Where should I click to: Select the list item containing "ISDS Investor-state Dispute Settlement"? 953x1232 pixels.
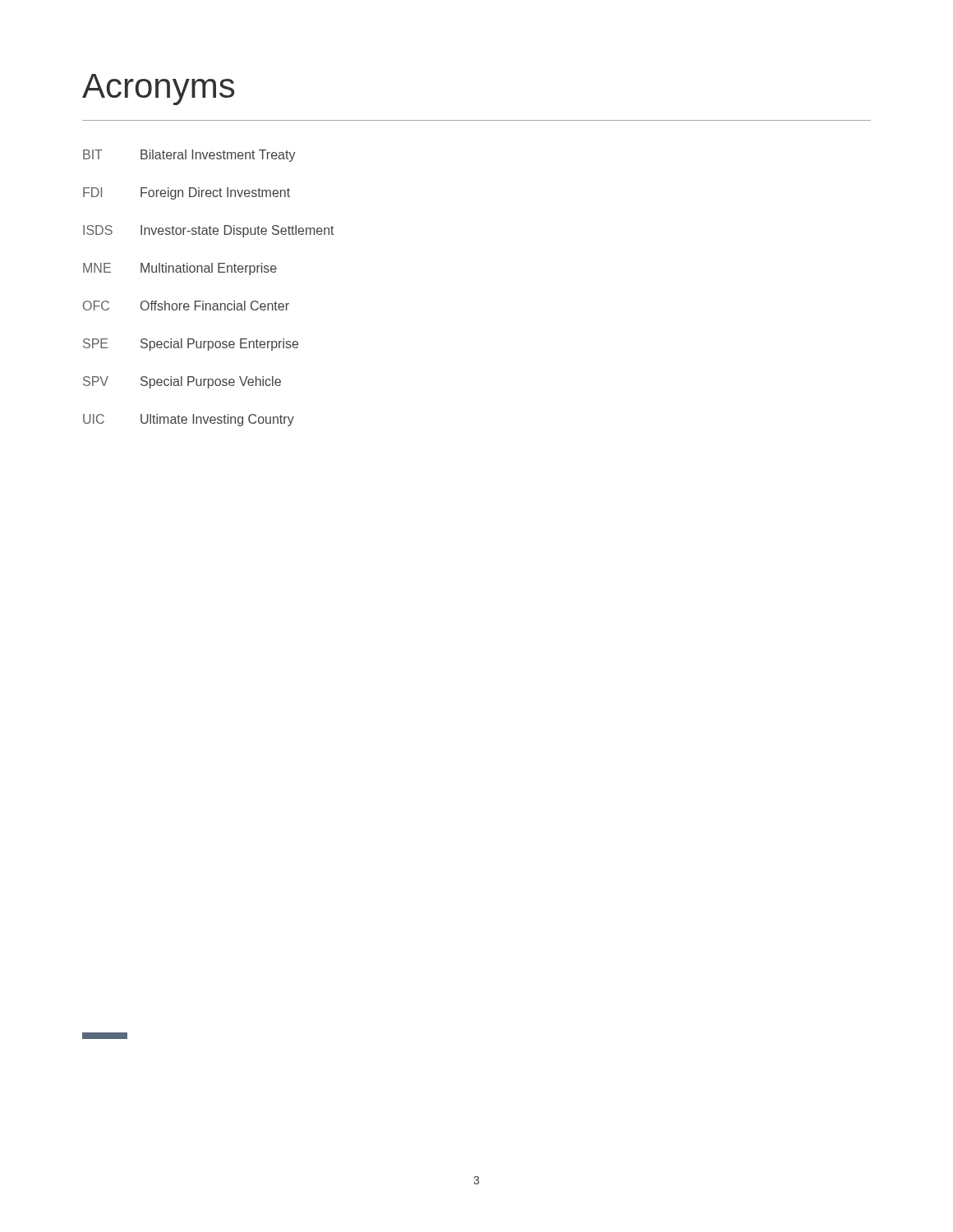208,231
